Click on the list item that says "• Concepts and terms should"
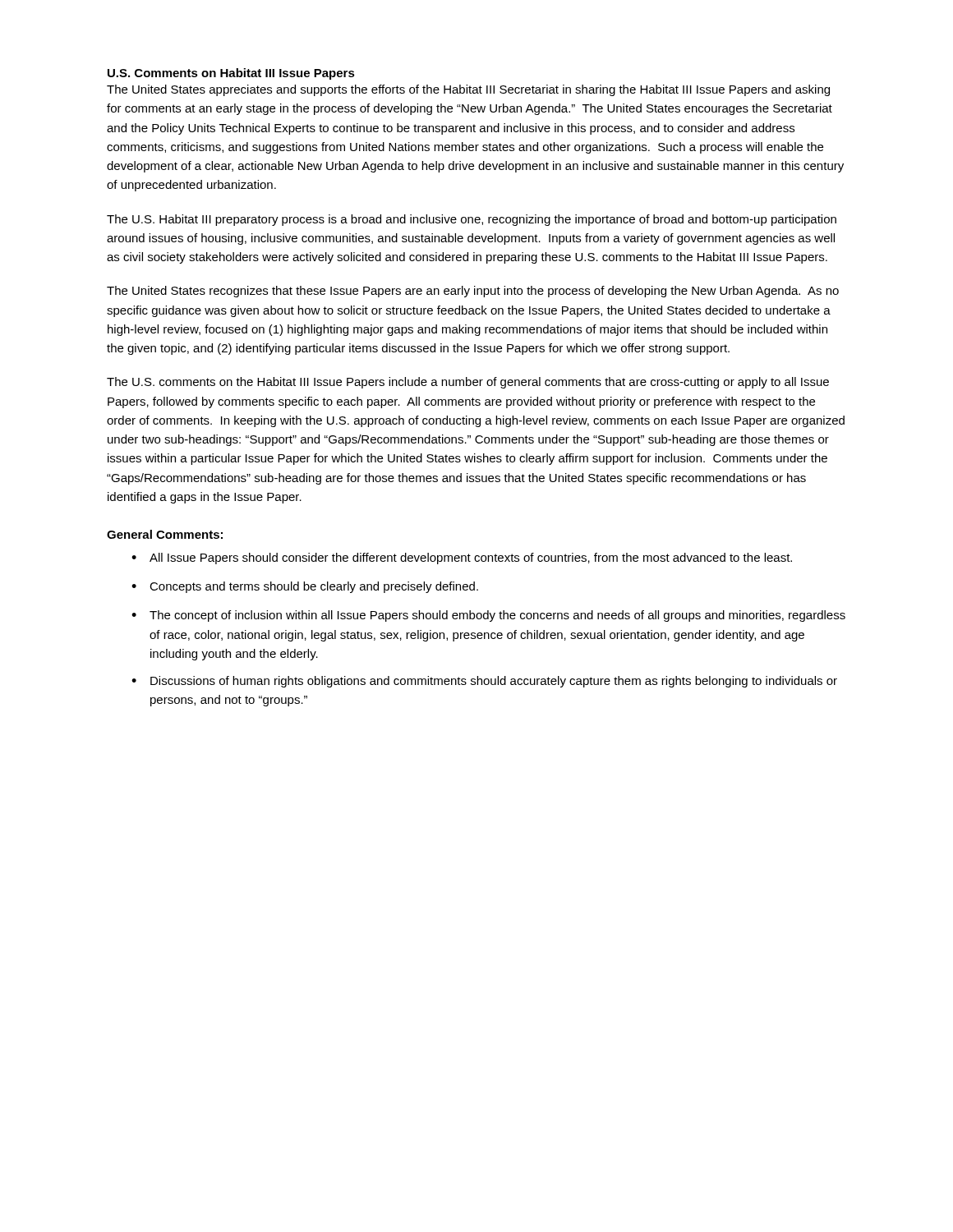The height and width of the screenshot is (1232, 953). coord(489,587)
